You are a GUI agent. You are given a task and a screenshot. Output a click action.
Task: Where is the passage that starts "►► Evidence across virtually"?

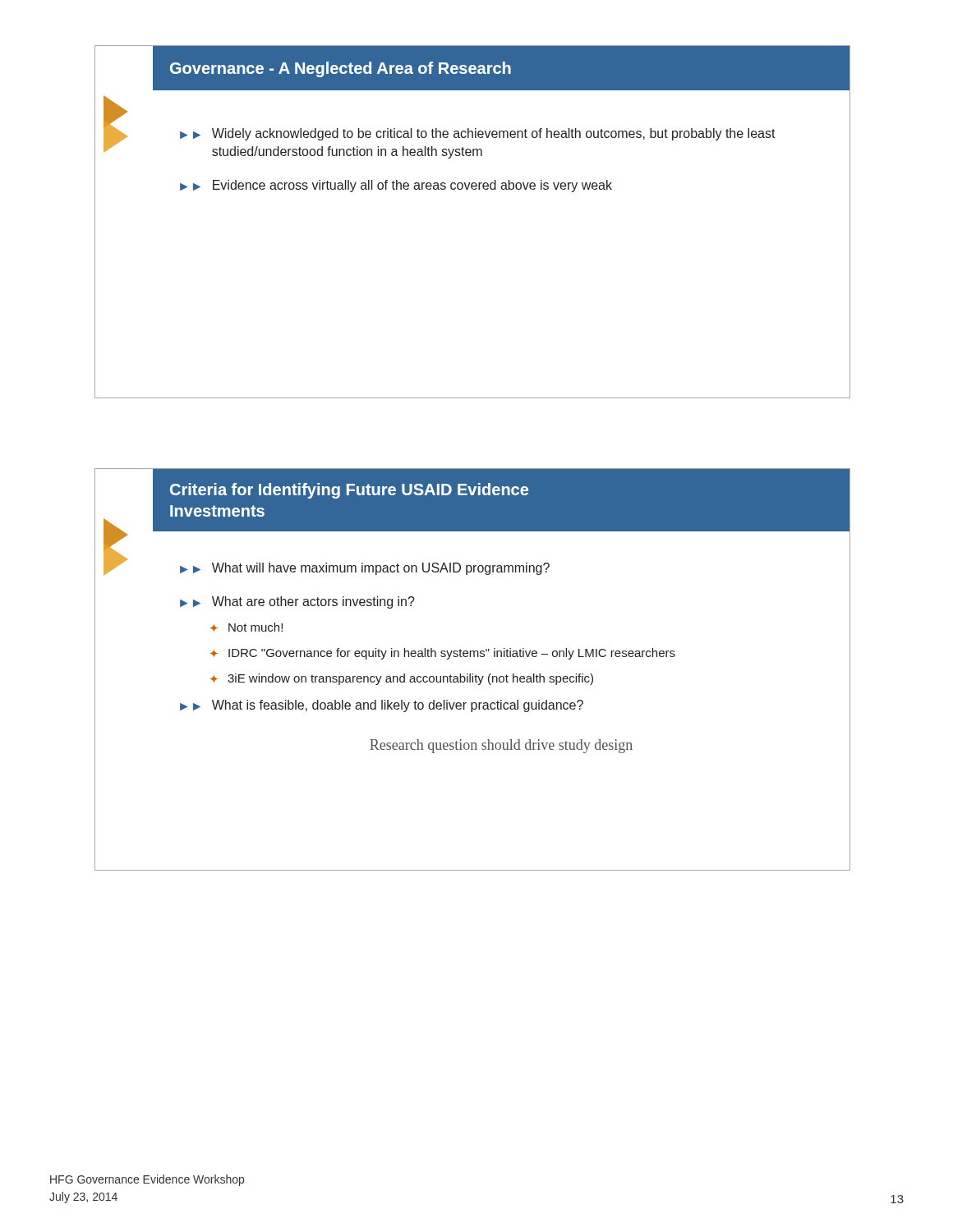click(395, 186)
